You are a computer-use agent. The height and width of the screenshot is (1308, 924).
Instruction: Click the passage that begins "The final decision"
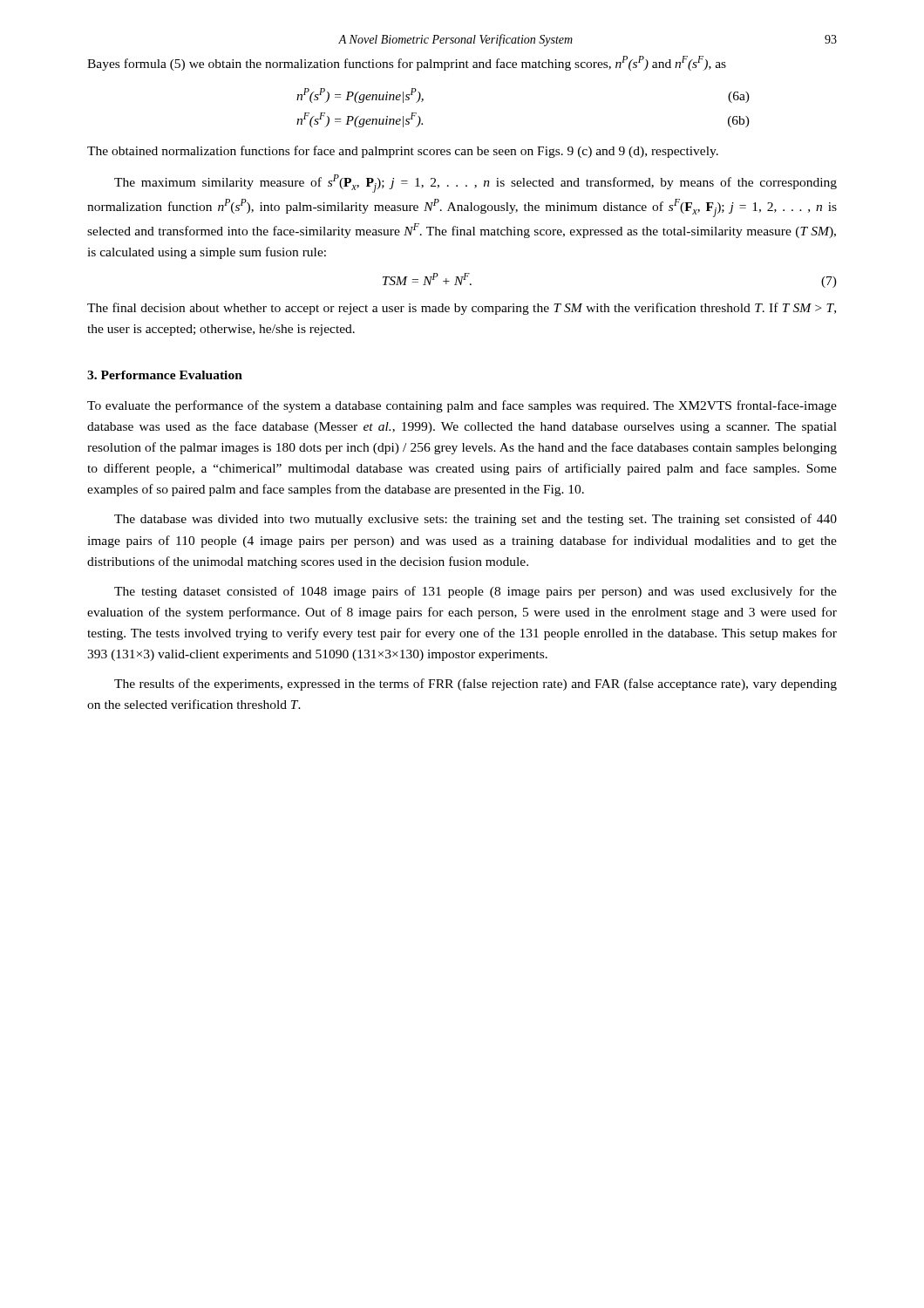point(462,319)
